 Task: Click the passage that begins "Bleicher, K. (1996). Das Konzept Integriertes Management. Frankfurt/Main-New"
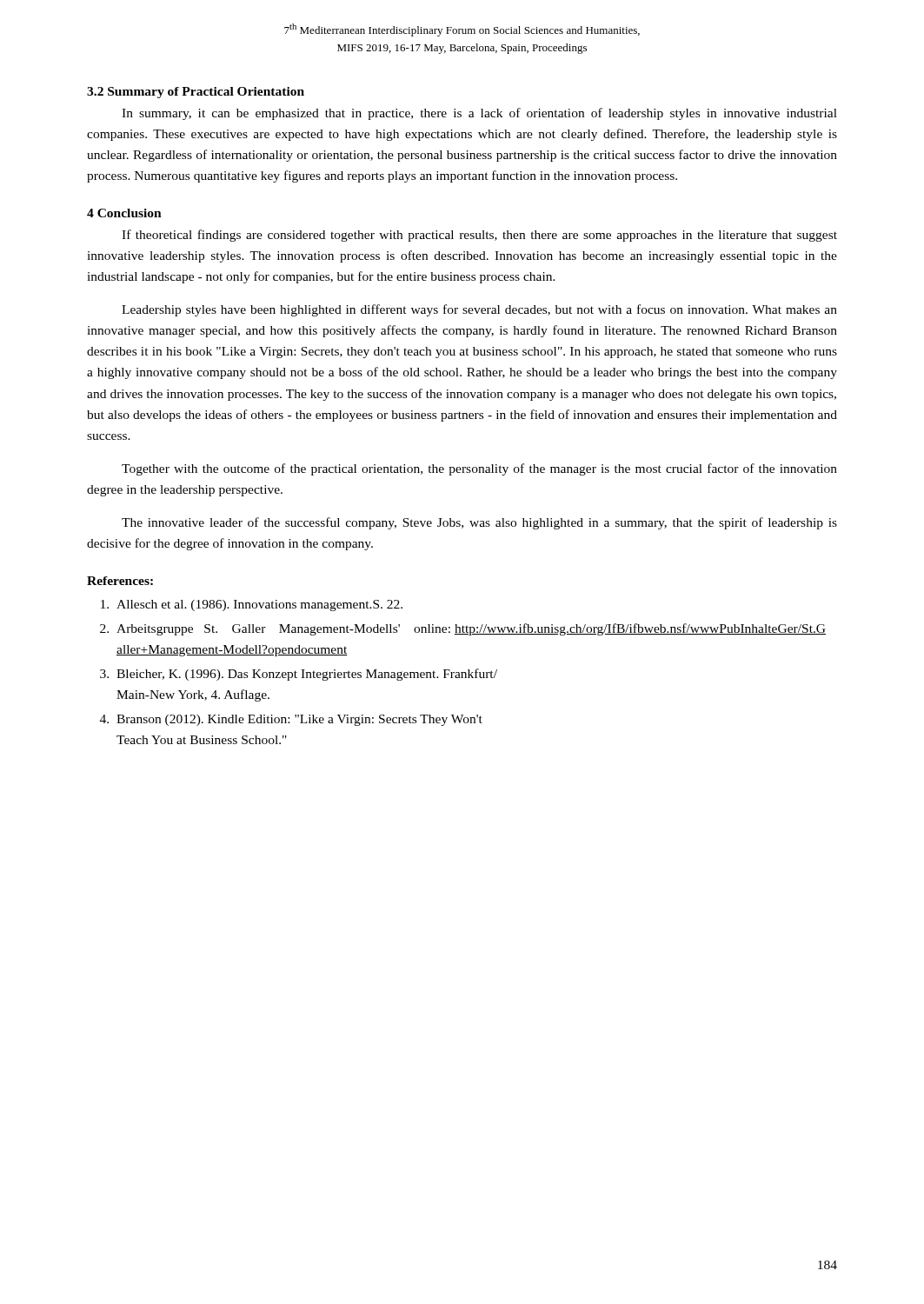[x=307, y=683]
